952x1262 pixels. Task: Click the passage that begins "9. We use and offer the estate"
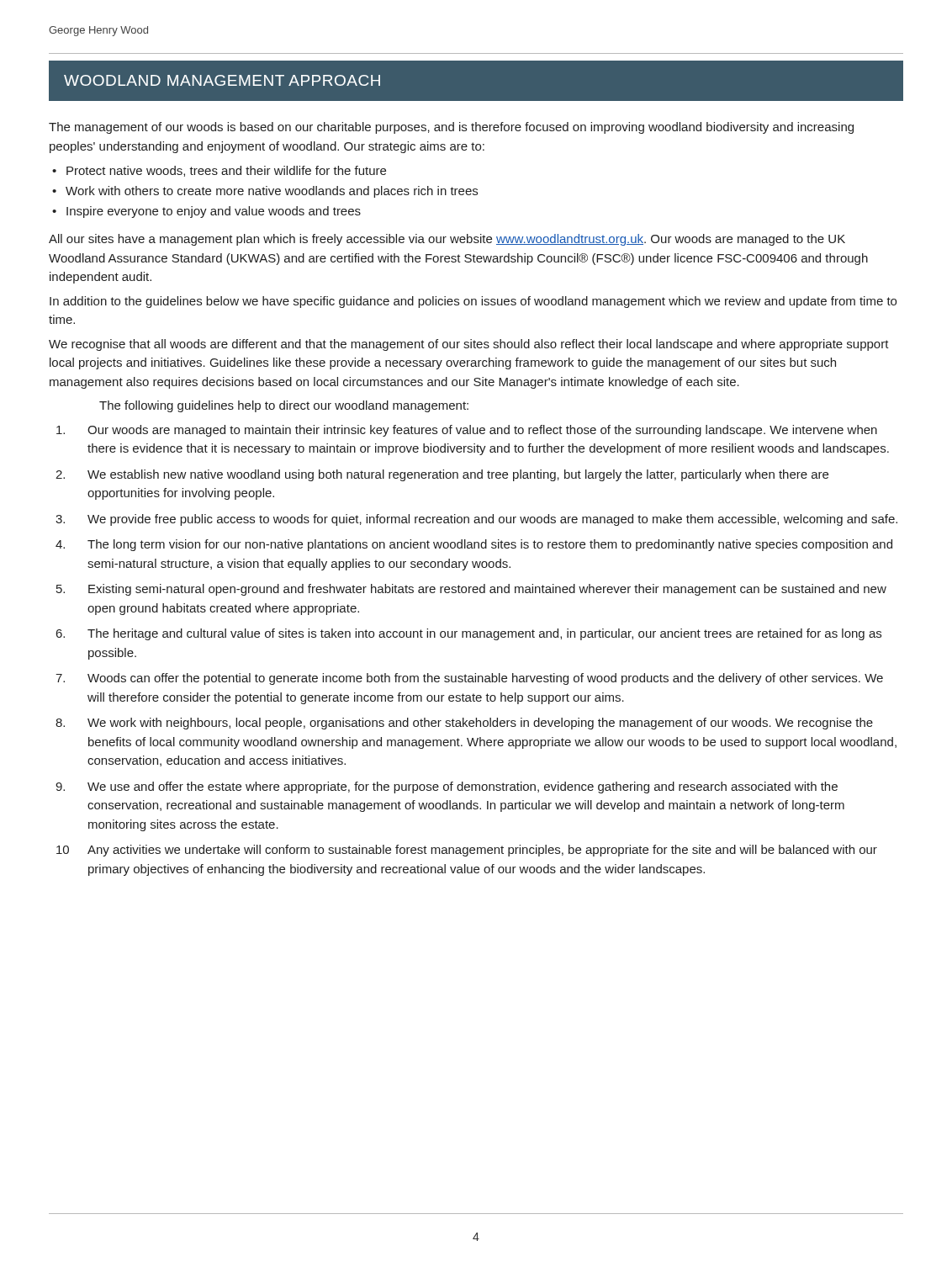pyautogui.click(x=476, y=805)
